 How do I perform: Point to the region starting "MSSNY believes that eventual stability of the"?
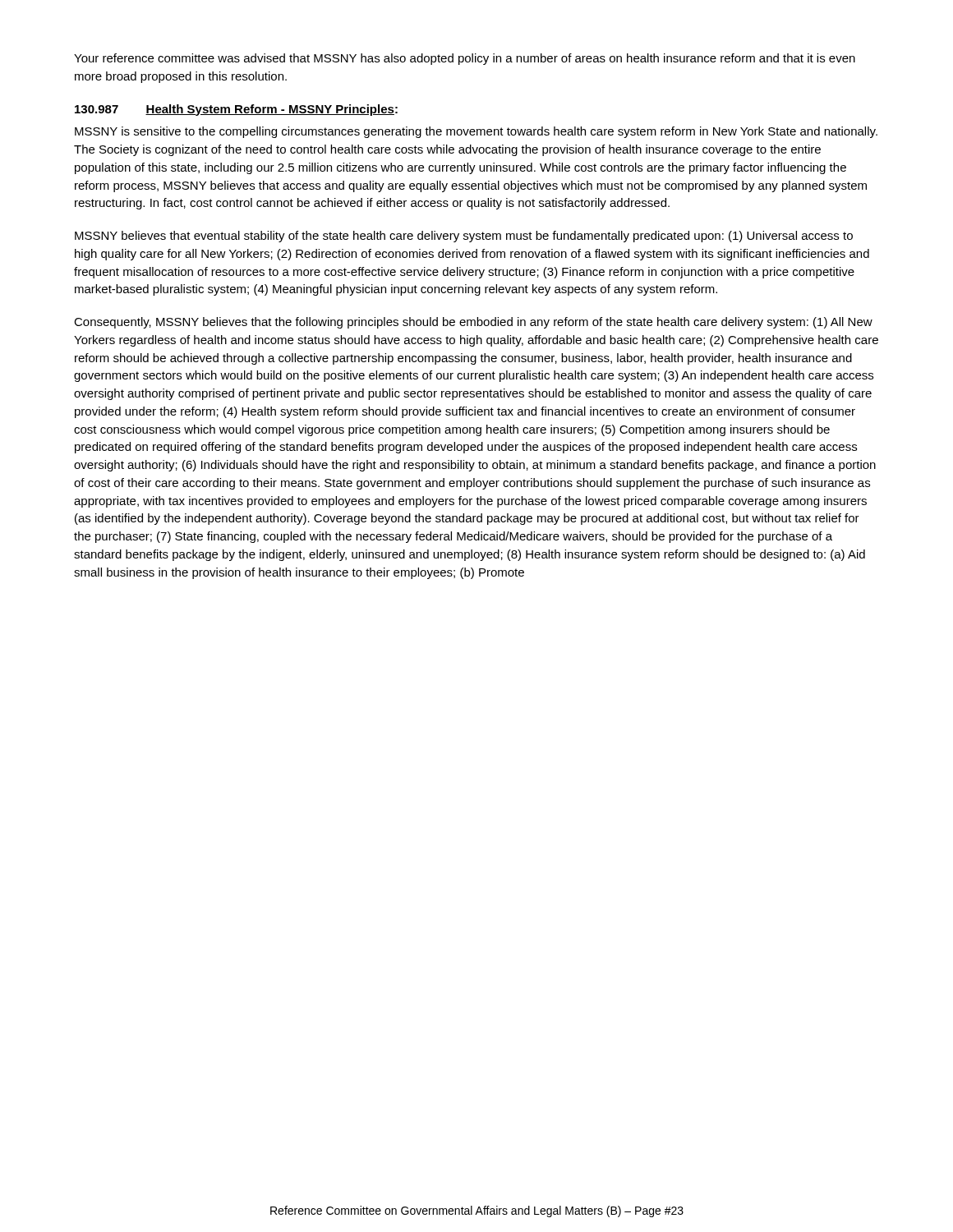tap(472, 262)
